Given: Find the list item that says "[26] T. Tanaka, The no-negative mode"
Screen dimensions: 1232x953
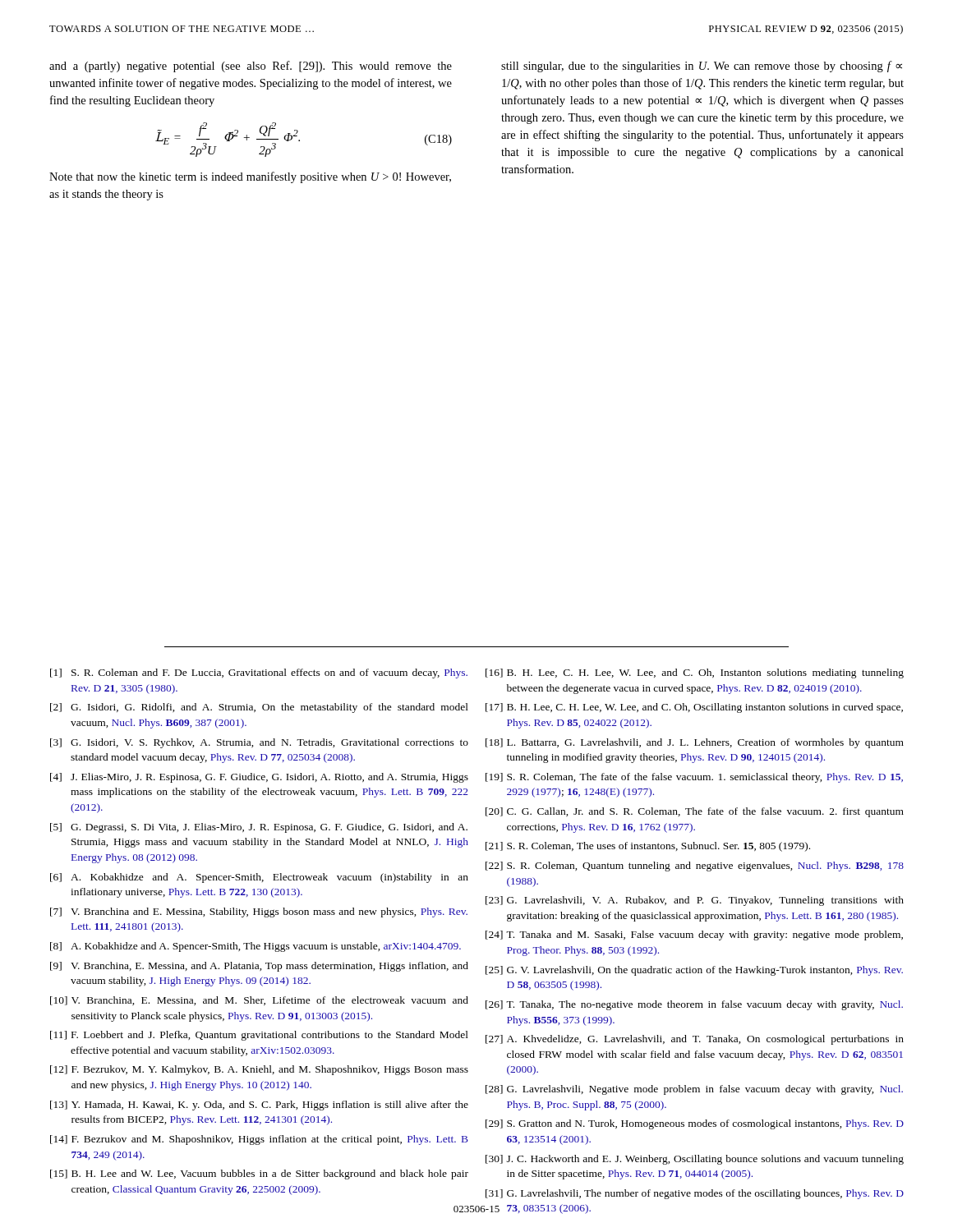Looking at the screenshot, I should 694,1012.
